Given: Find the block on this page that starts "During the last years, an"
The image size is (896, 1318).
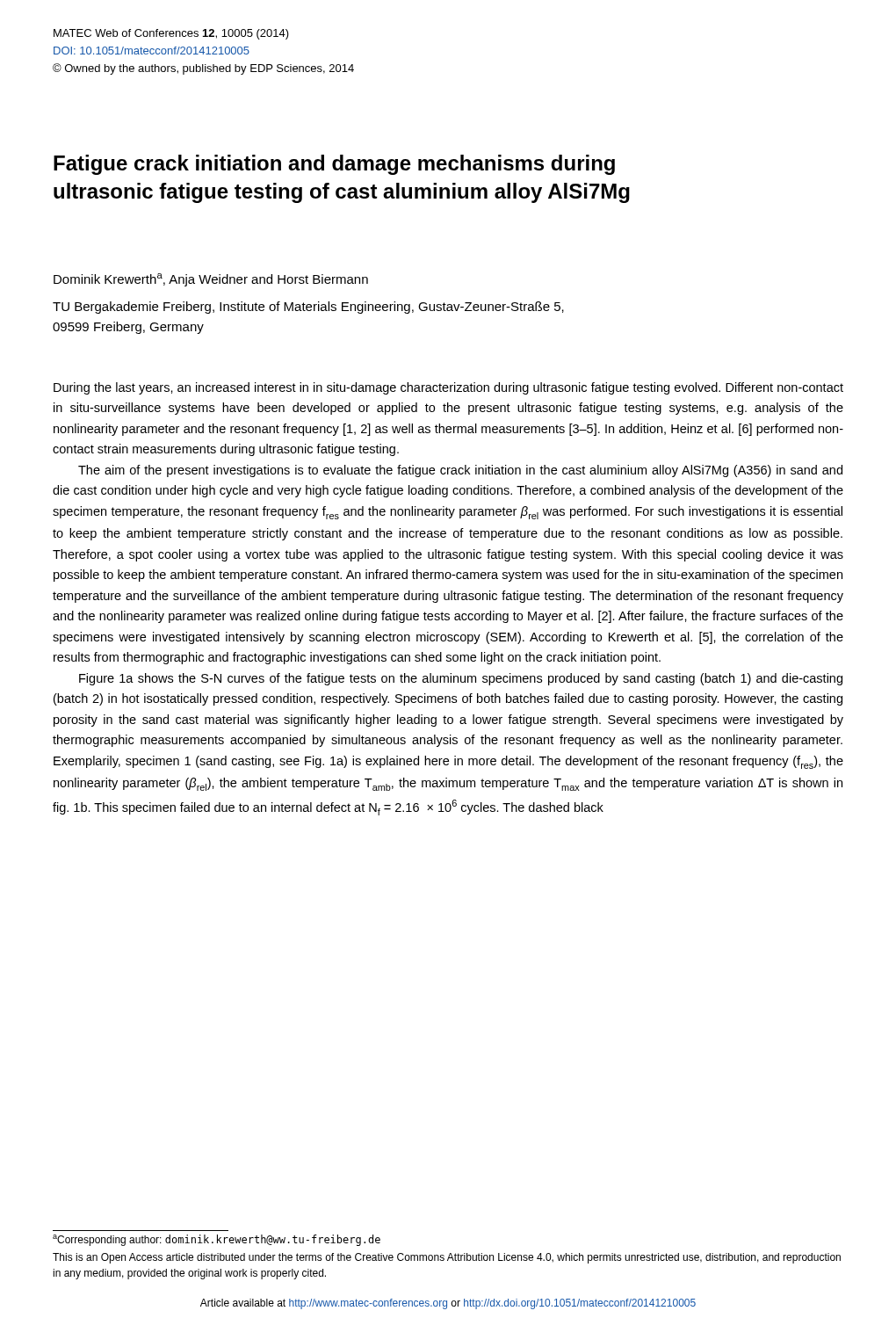Looking at the screenshot, I should click(448, 599).
